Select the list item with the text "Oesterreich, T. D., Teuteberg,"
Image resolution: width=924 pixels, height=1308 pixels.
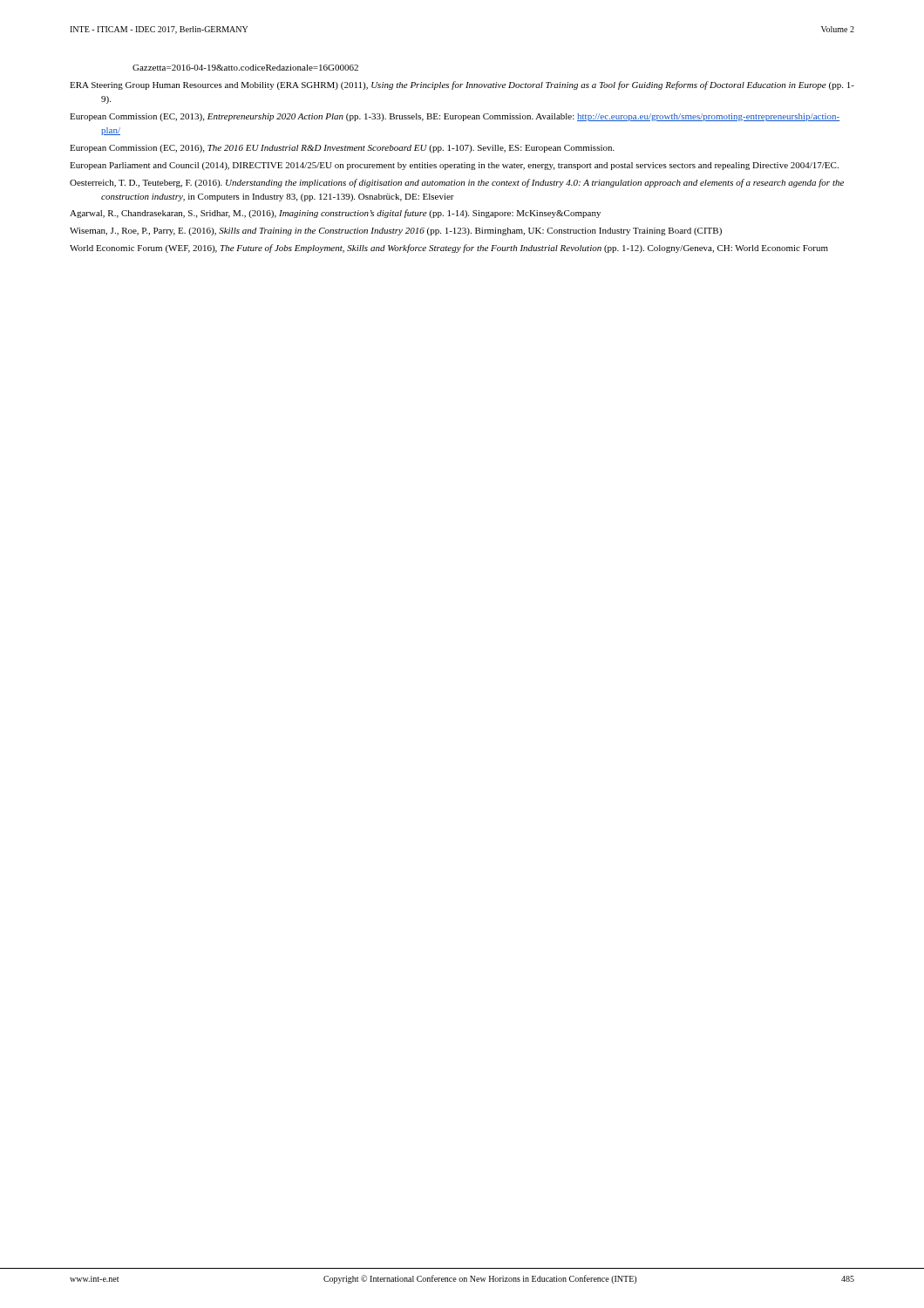457,189
